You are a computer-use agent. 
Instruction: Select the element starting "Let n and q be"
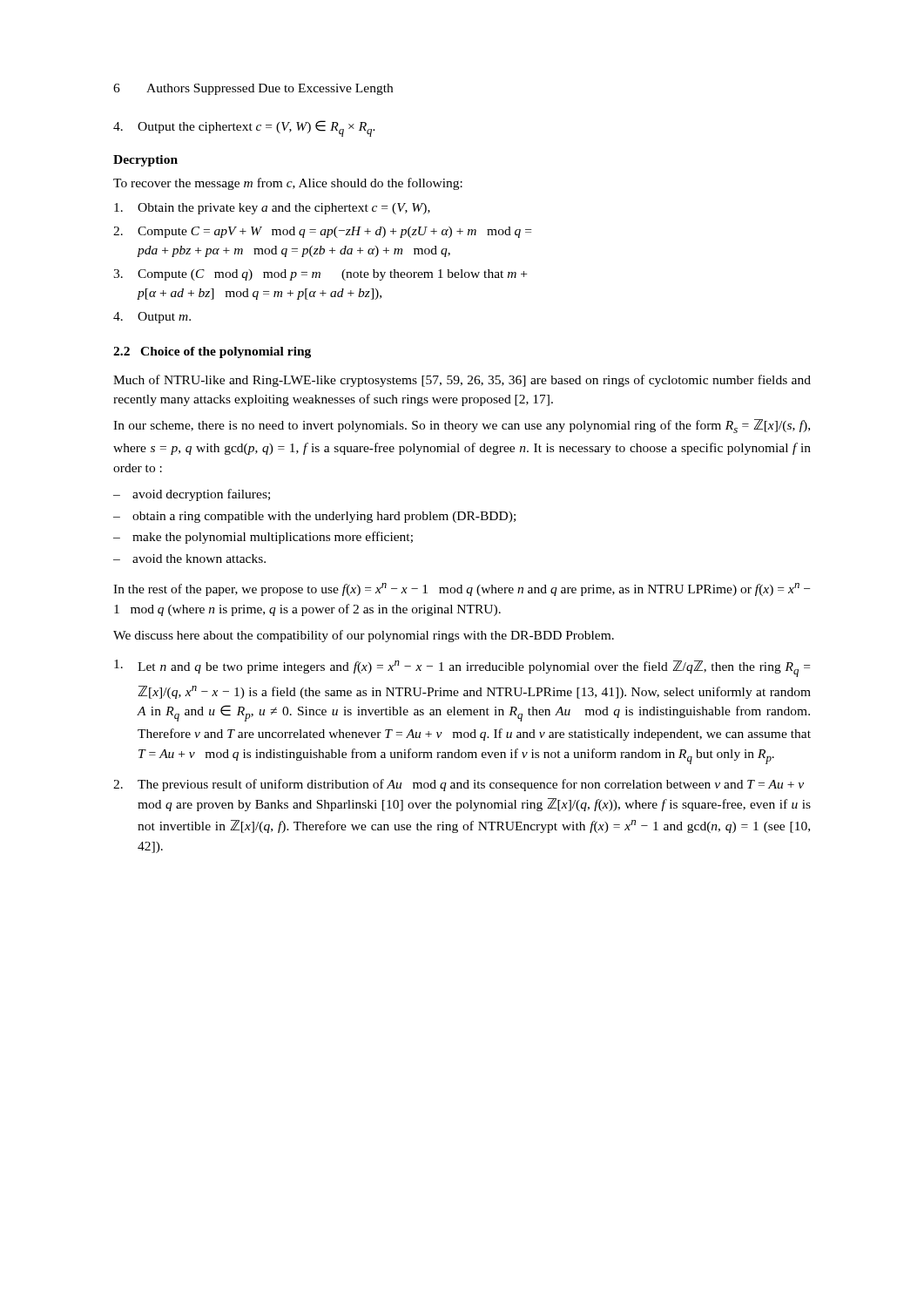click(x=462, y=710)
